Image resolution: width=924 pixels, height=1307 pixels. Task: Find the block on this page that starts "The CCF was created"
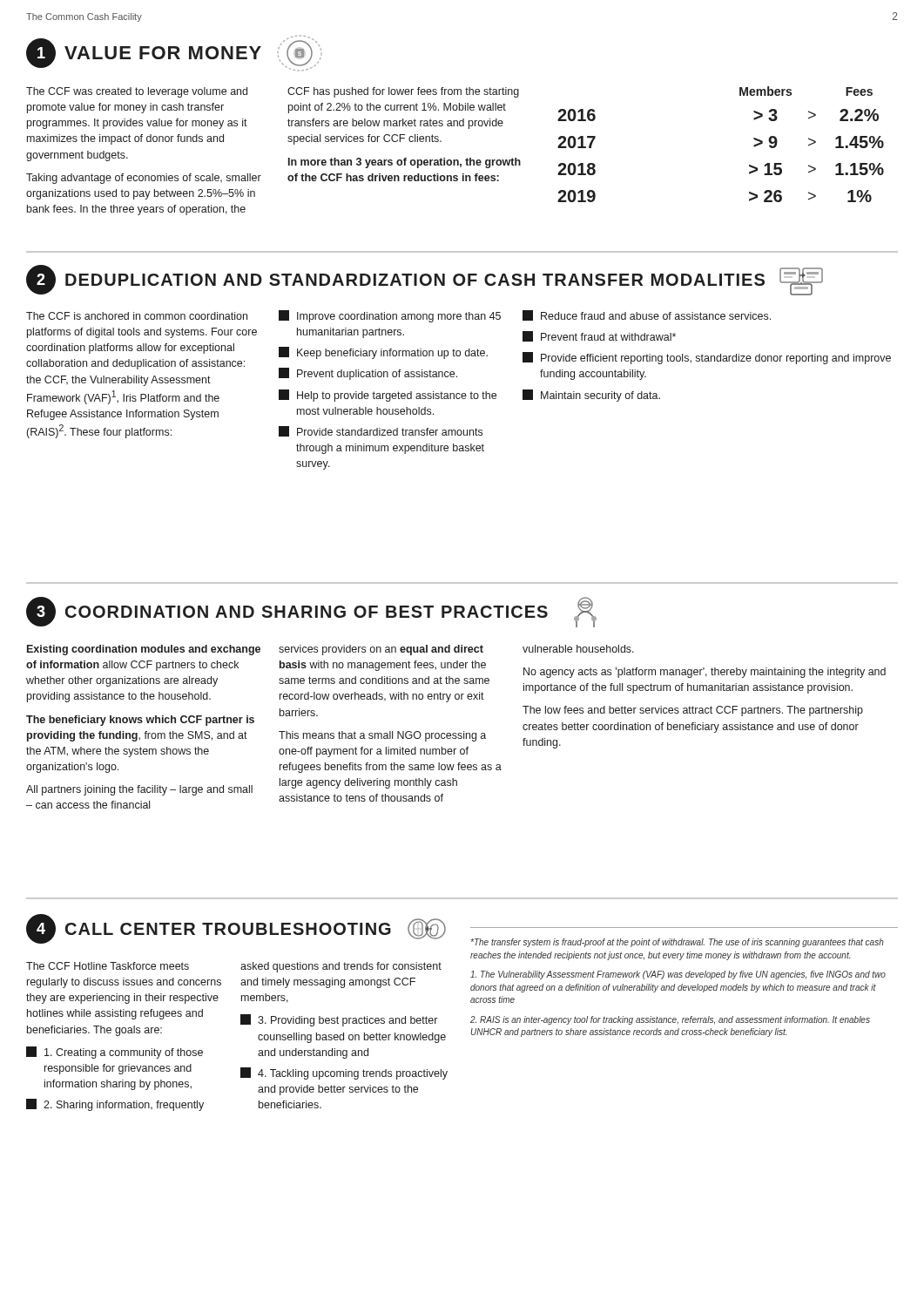[x=148, y=150]
